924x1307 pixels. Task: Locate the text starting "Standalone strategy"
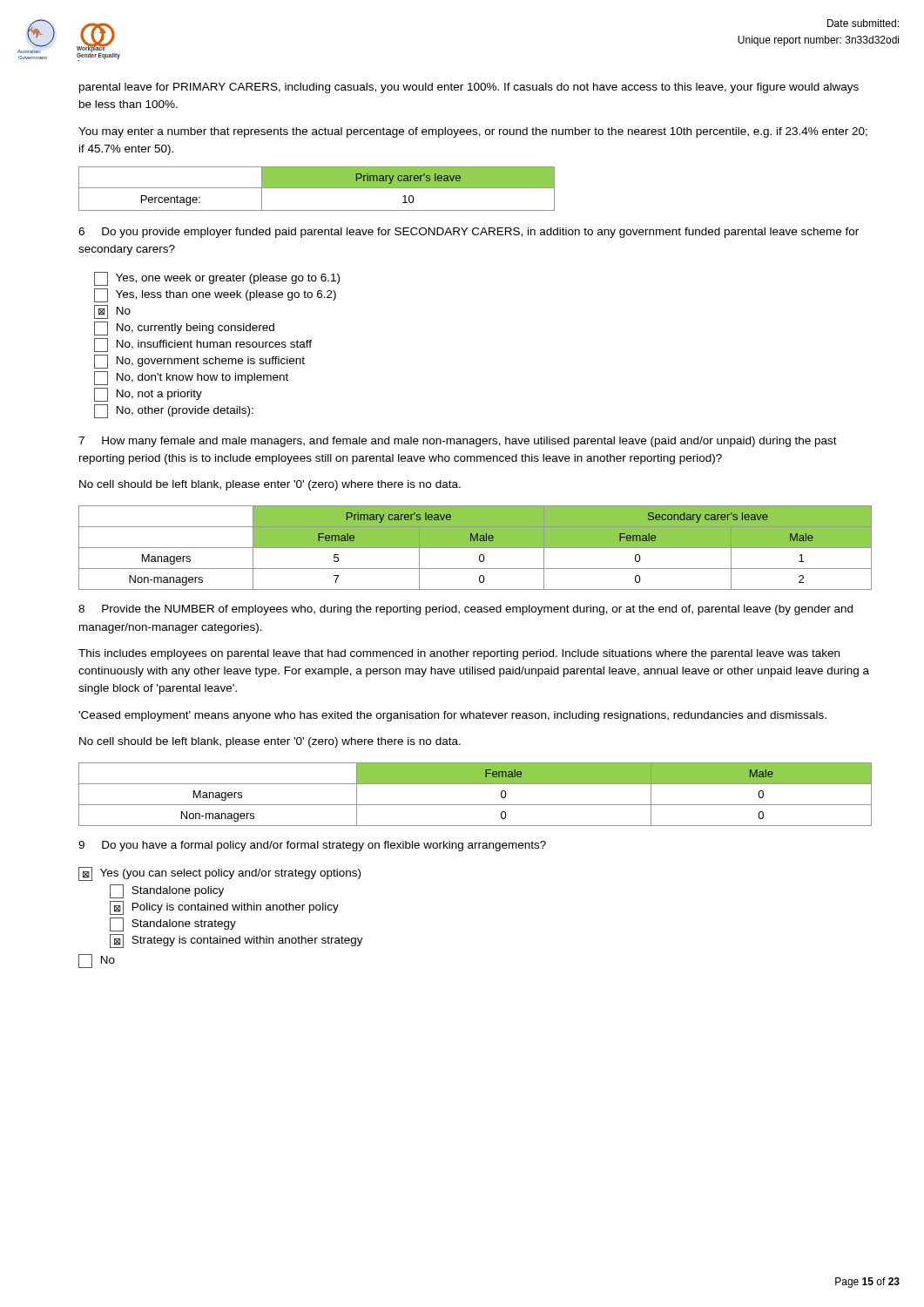point(173,924)
